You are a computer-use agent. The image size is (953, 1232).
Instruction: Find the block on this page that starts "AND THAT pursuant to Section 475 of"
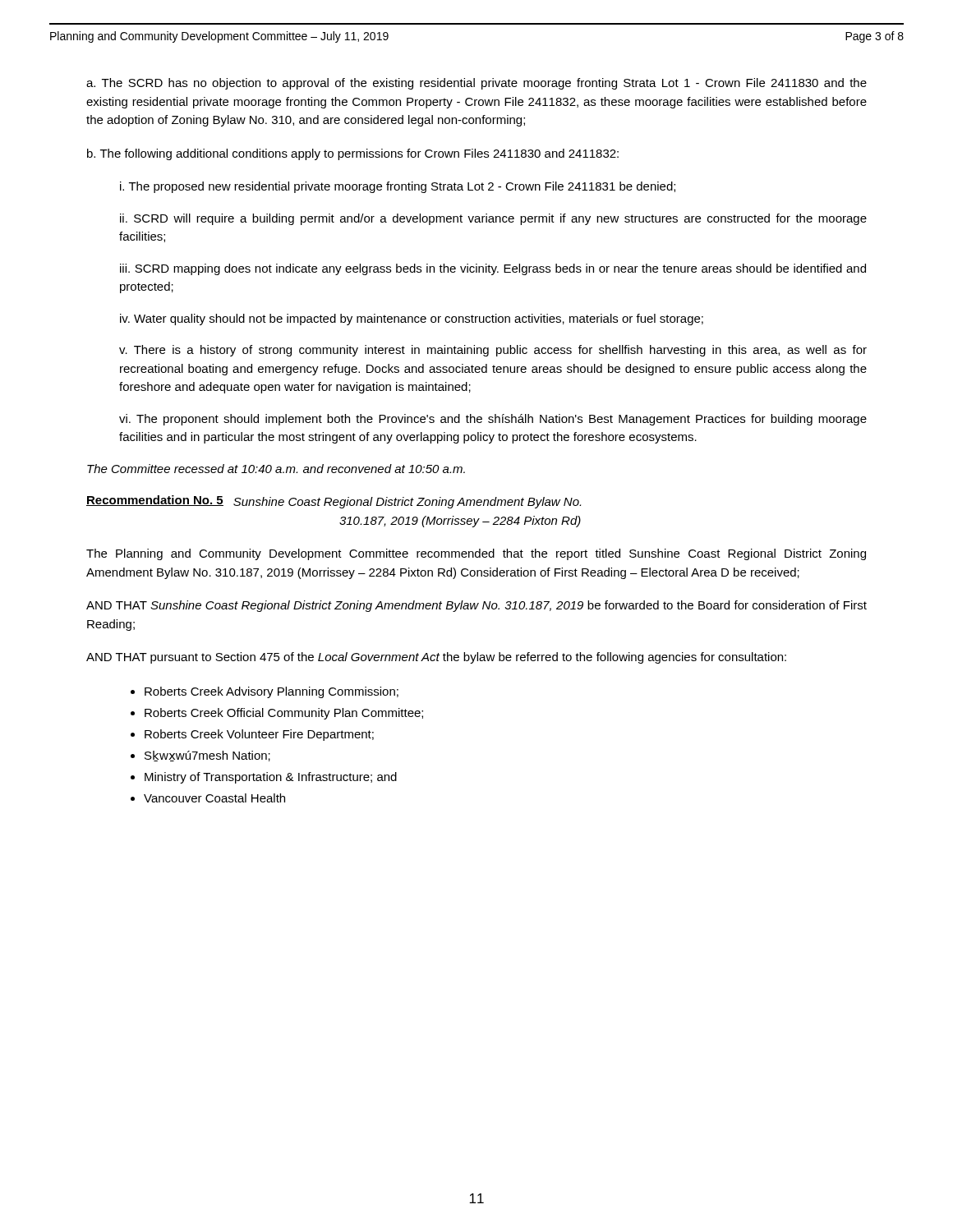coord(437,657)
